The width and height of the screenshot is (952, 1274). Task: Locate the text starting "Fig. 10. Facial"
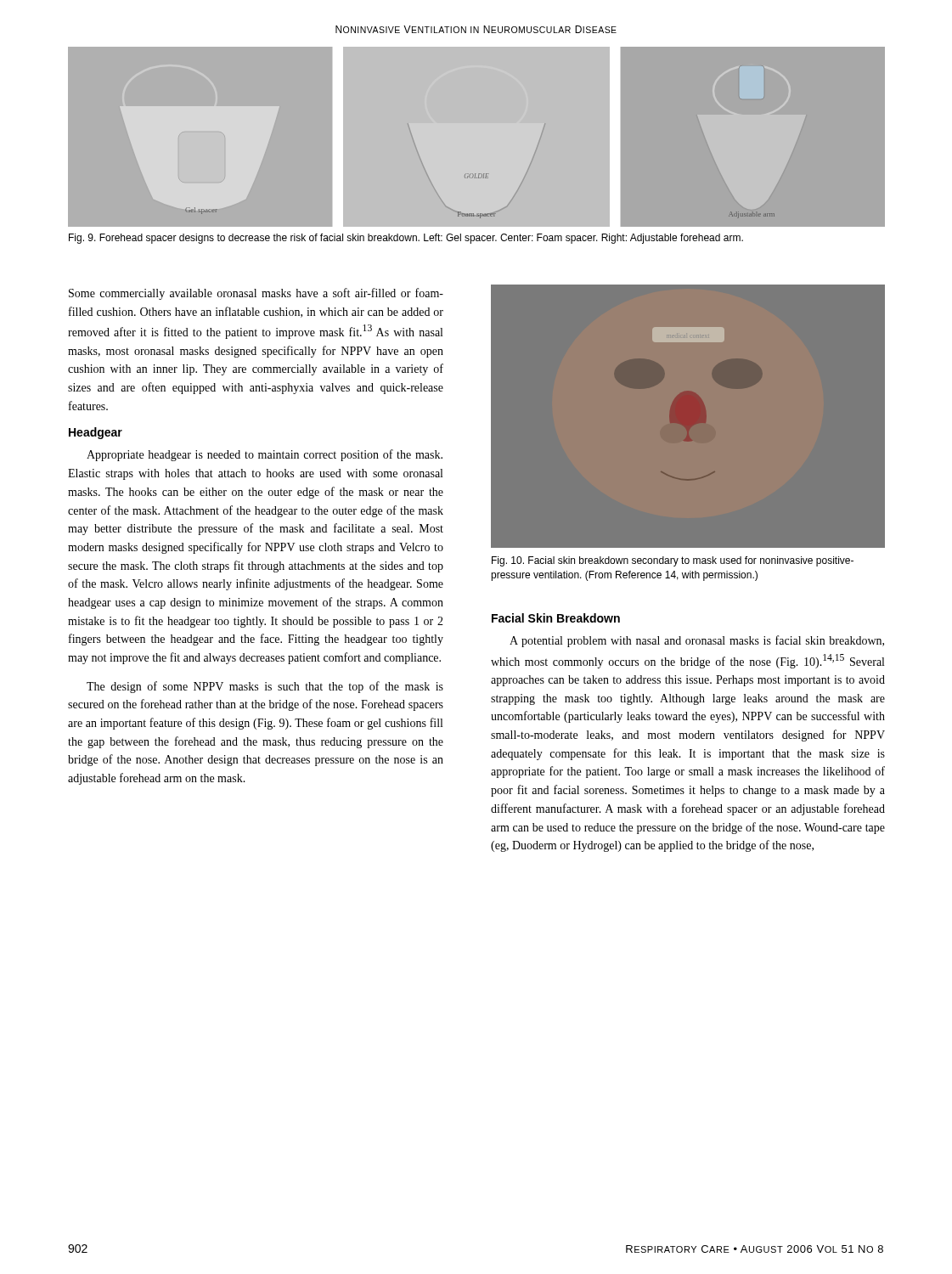pos(672,568)
